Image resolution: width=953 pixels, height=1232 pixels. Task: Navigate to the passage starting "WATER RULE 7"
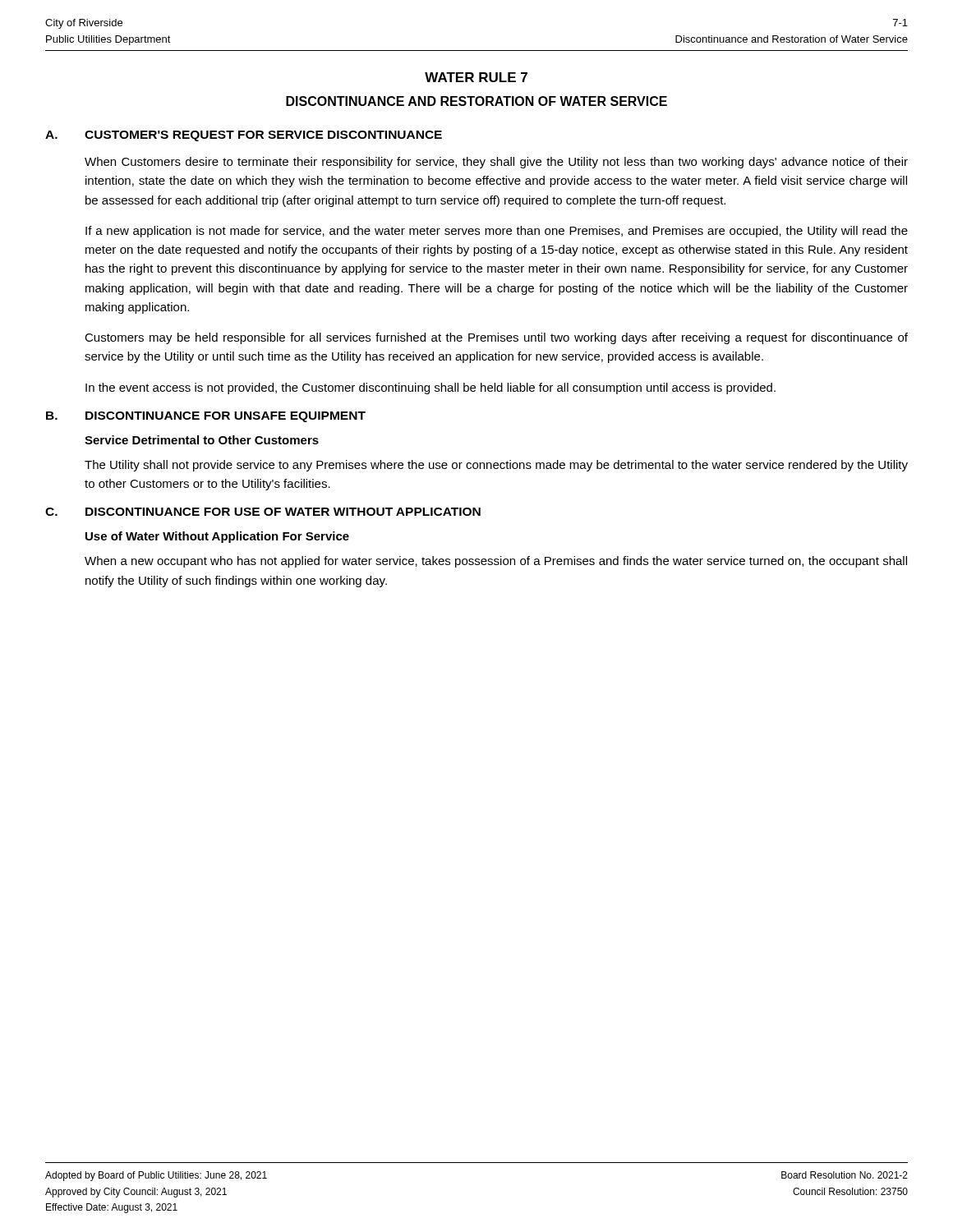coord(476,78)
